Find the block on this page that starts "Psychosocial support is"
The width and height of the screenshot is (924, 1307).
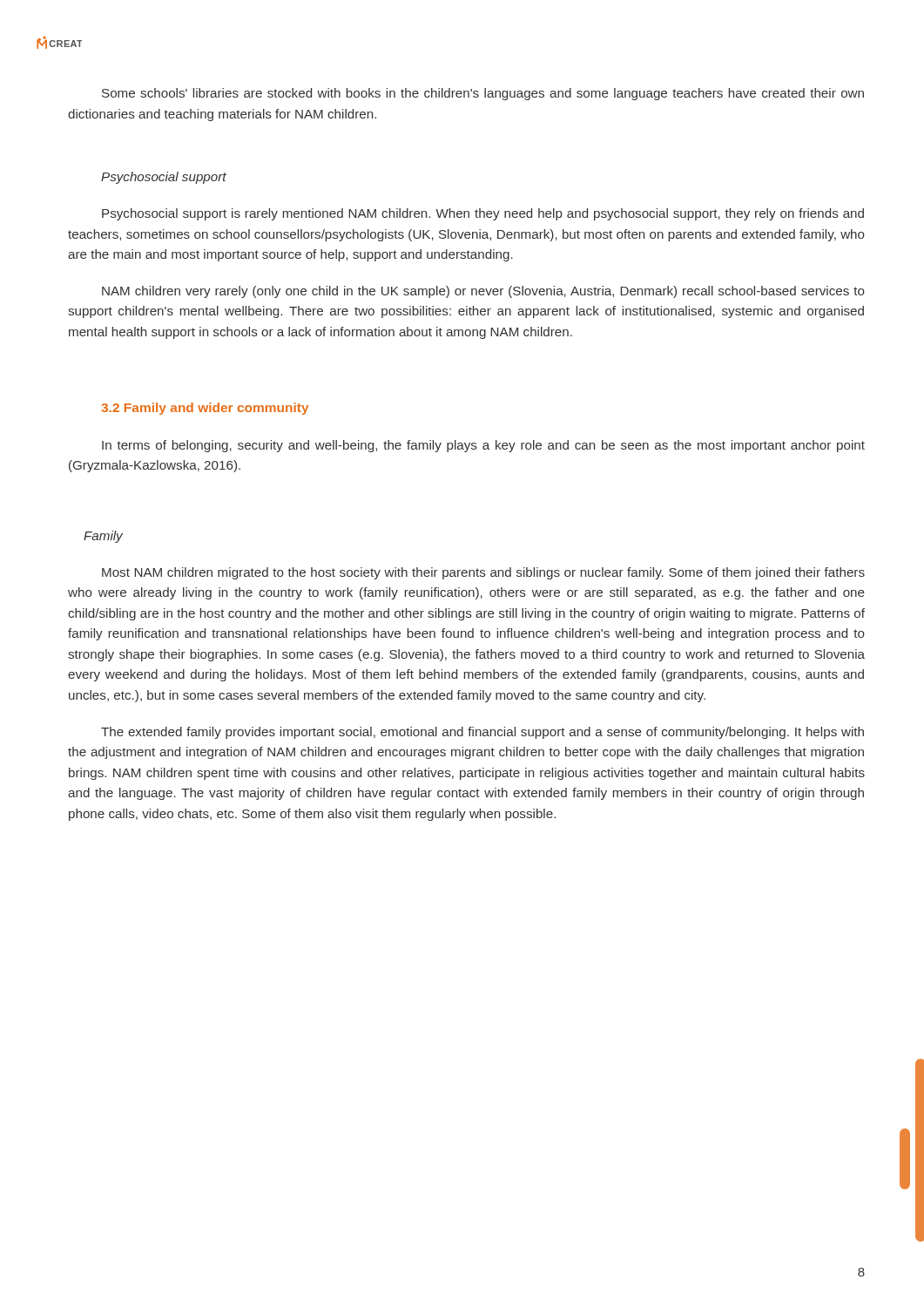coord(466,234)
